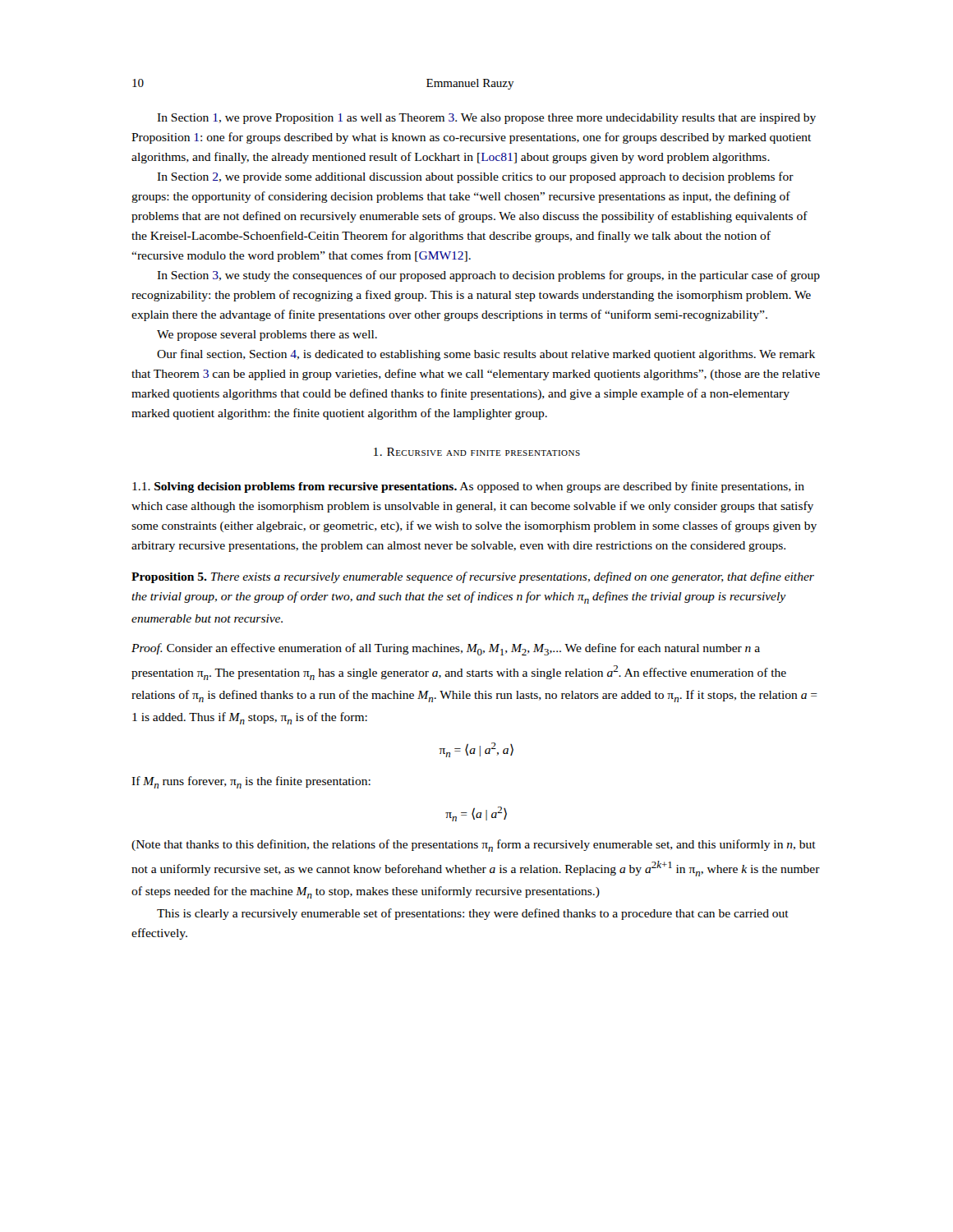Find the text block with the text "Proposition 5. There"
Screen dimensions: 1232x953
pyautogui.click(x=473, y=597)
